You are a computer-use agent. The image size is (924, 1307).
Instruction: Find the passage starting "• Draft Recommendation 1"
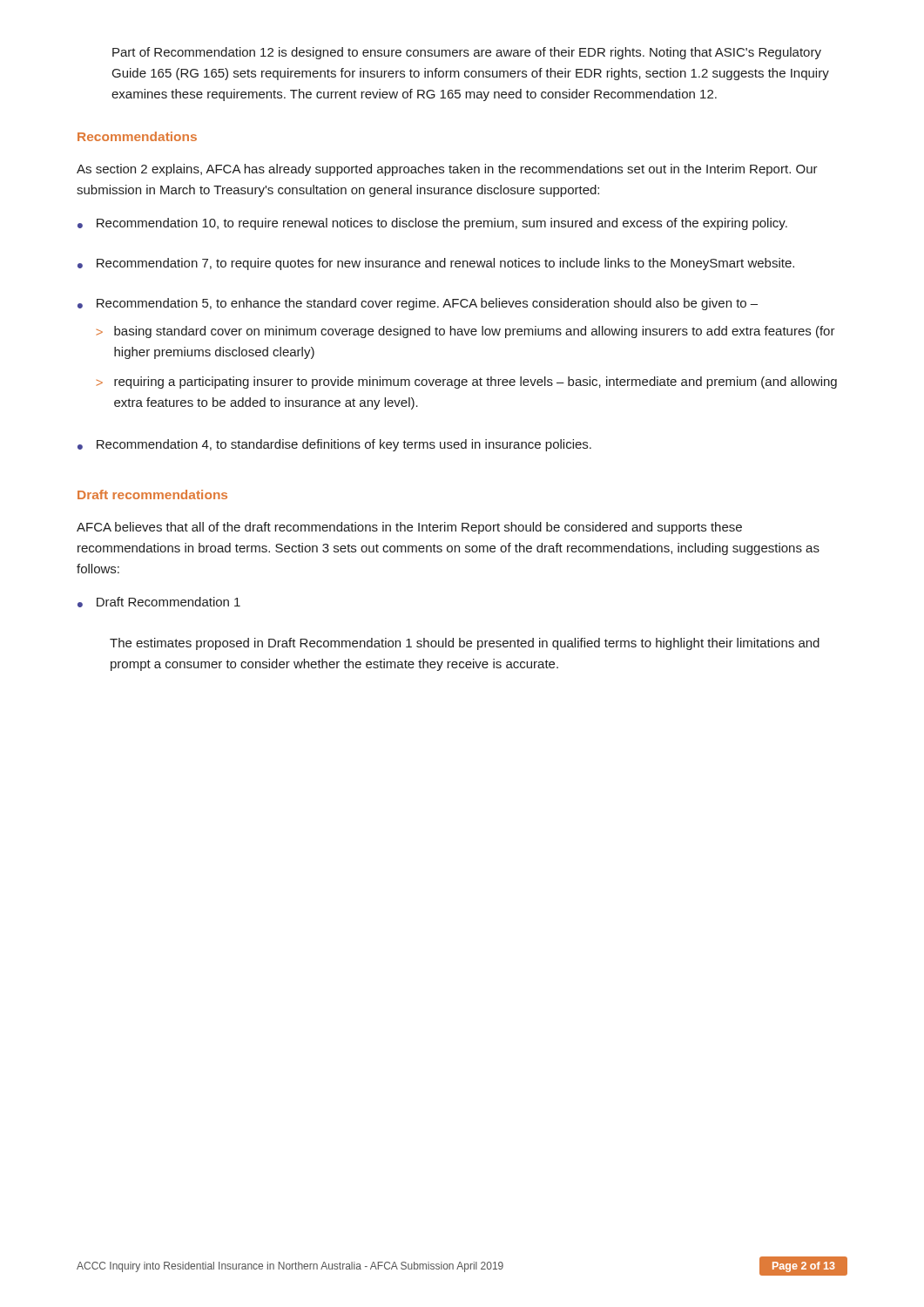[x=159, y=602]
